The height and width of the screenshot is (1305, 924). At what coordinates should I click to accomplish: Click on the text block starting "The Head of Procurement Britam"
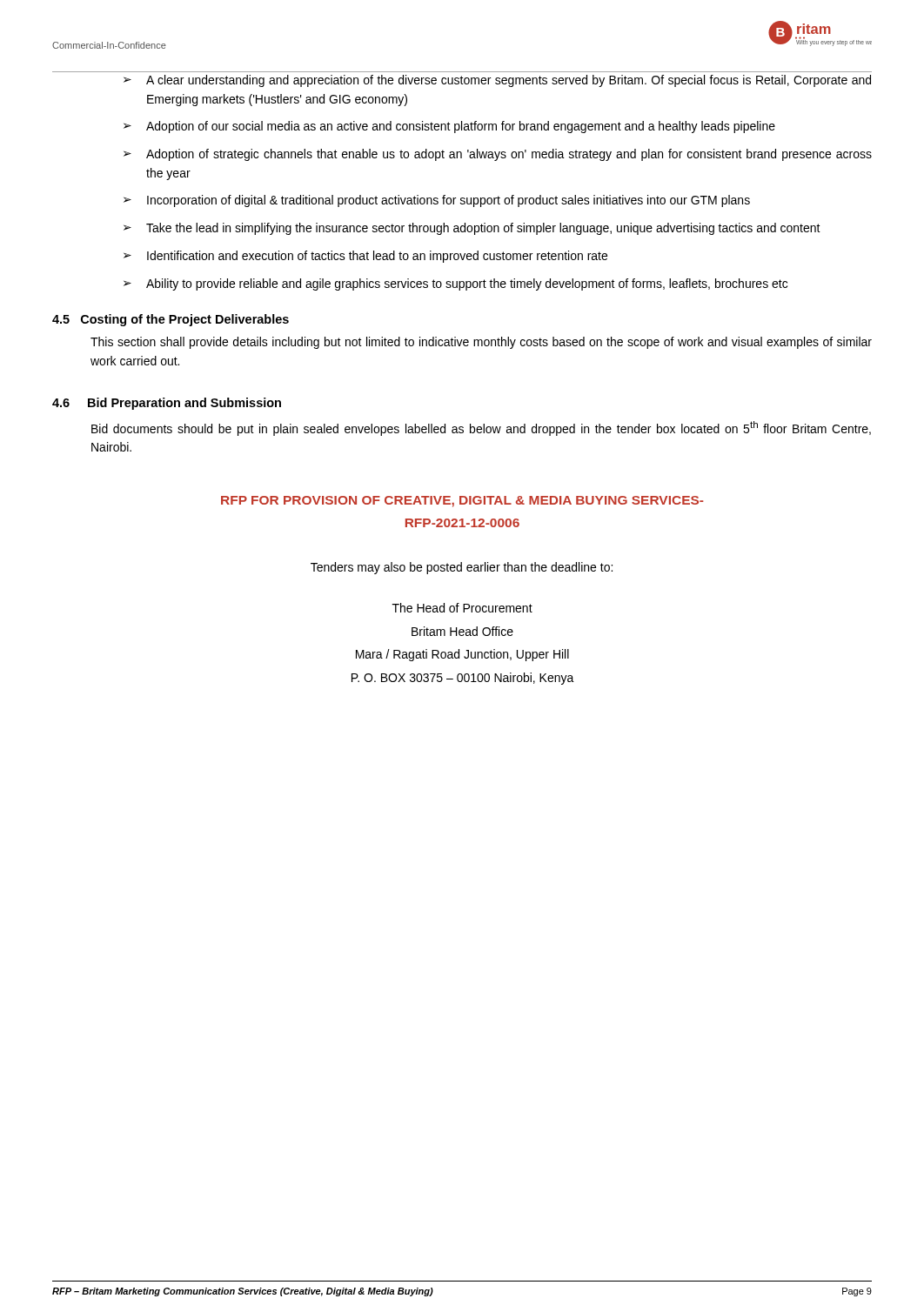tap(462, 643)
